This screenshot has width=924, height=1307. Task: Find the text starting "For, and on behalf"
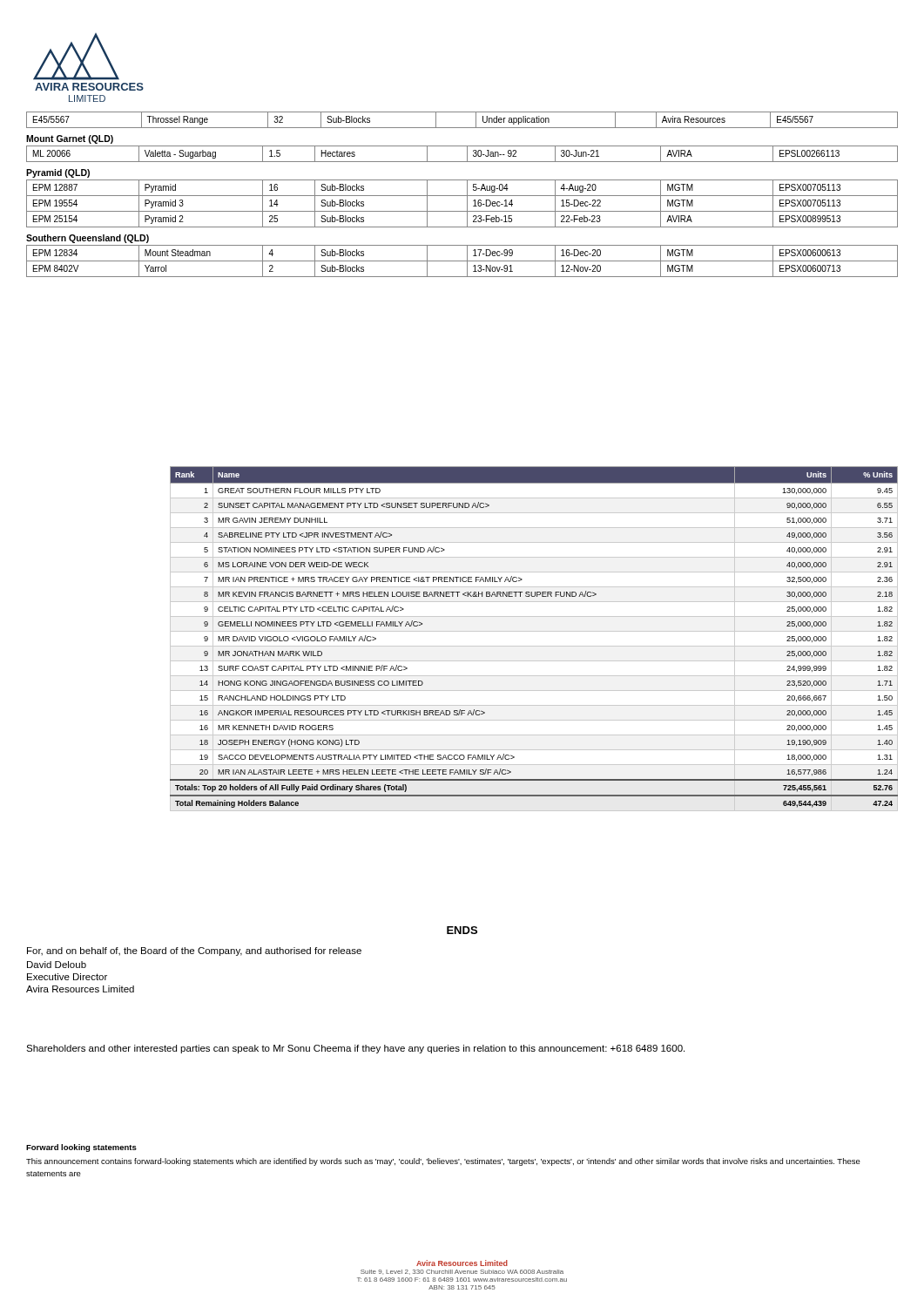click(194, 951)
